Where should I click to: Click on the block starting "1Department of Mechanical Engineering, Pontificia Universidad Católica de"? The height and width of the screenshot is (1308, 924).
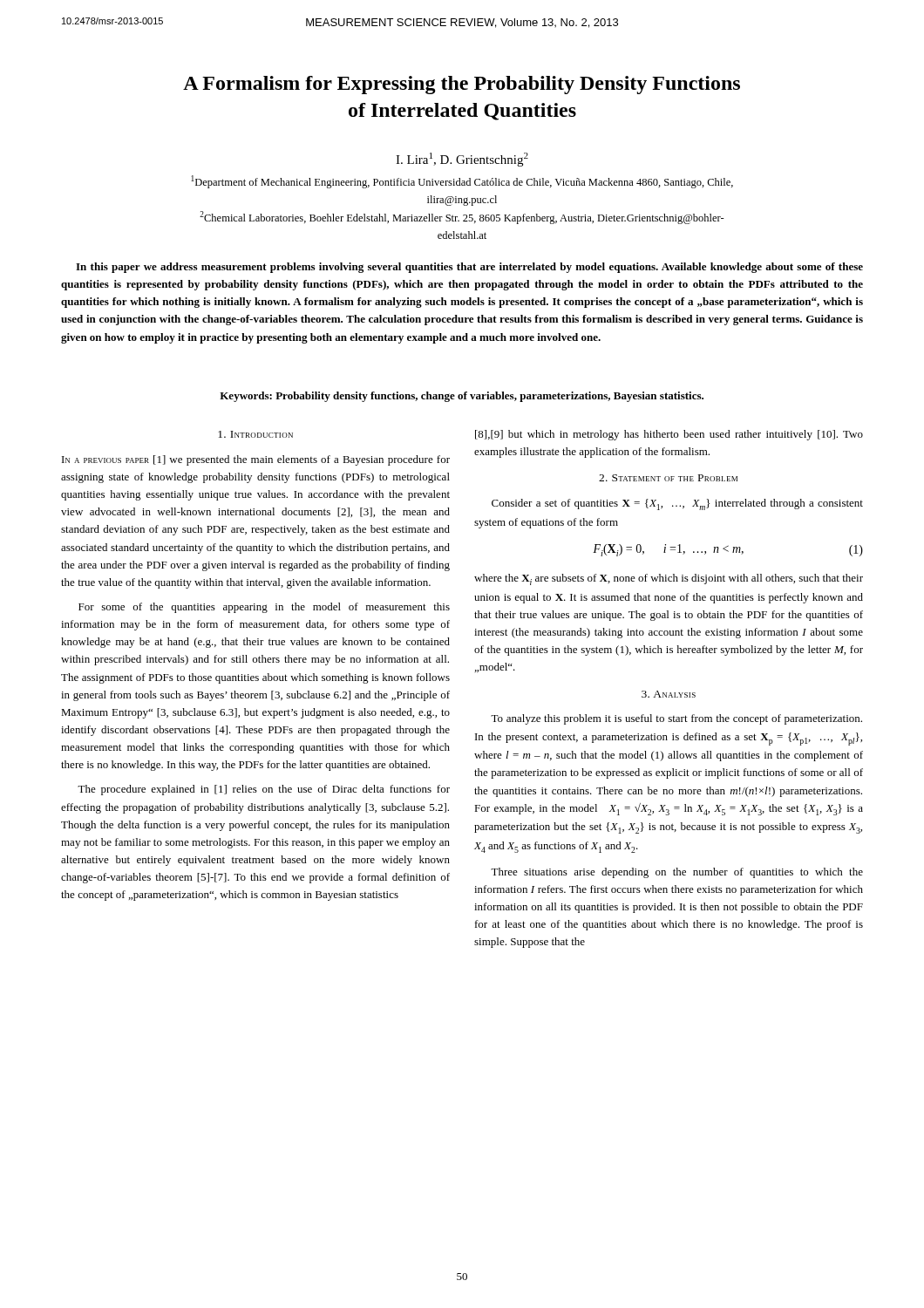point(462,208)
